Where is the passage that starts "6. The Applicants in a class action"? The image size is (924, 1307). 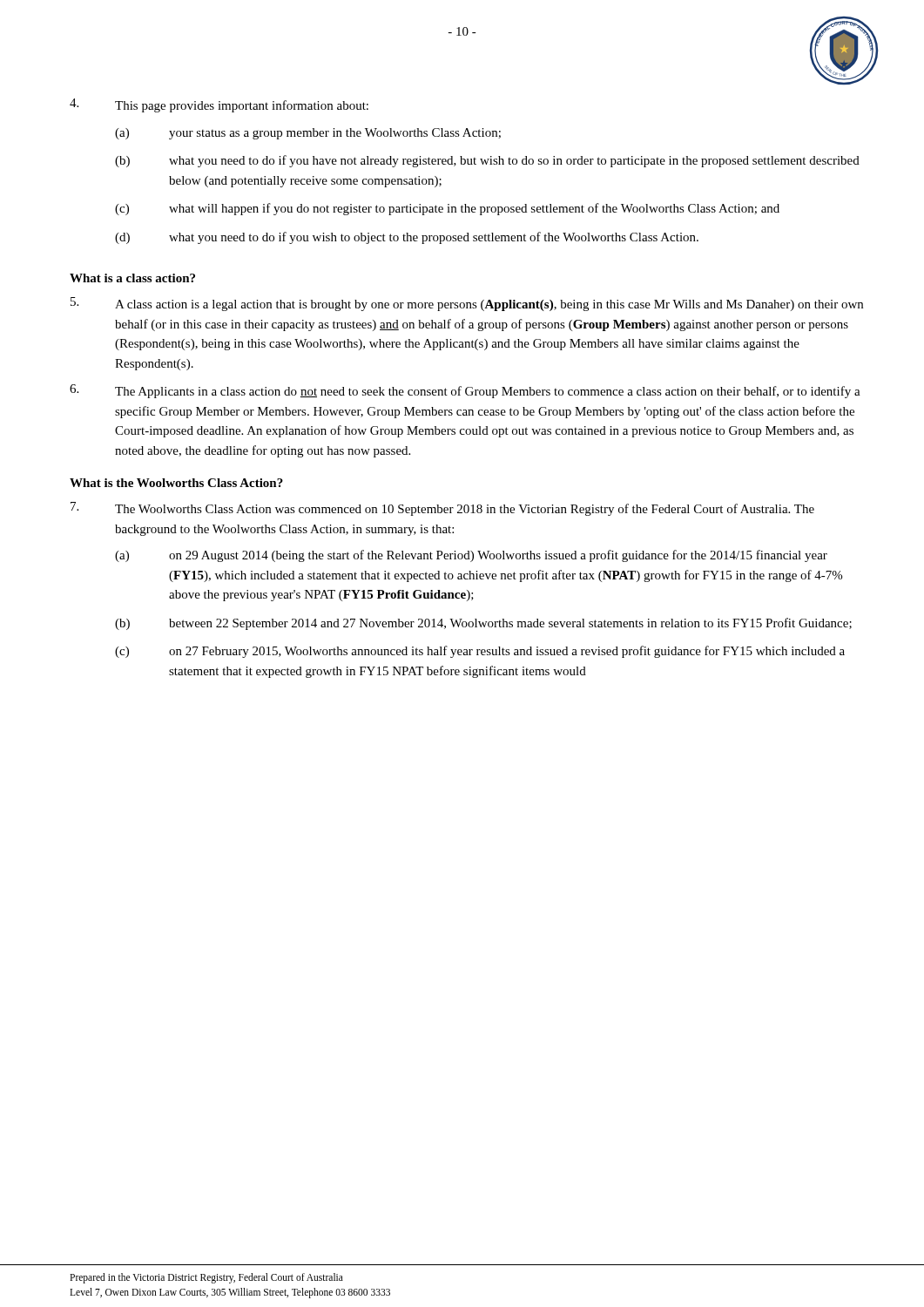[471, 421]
